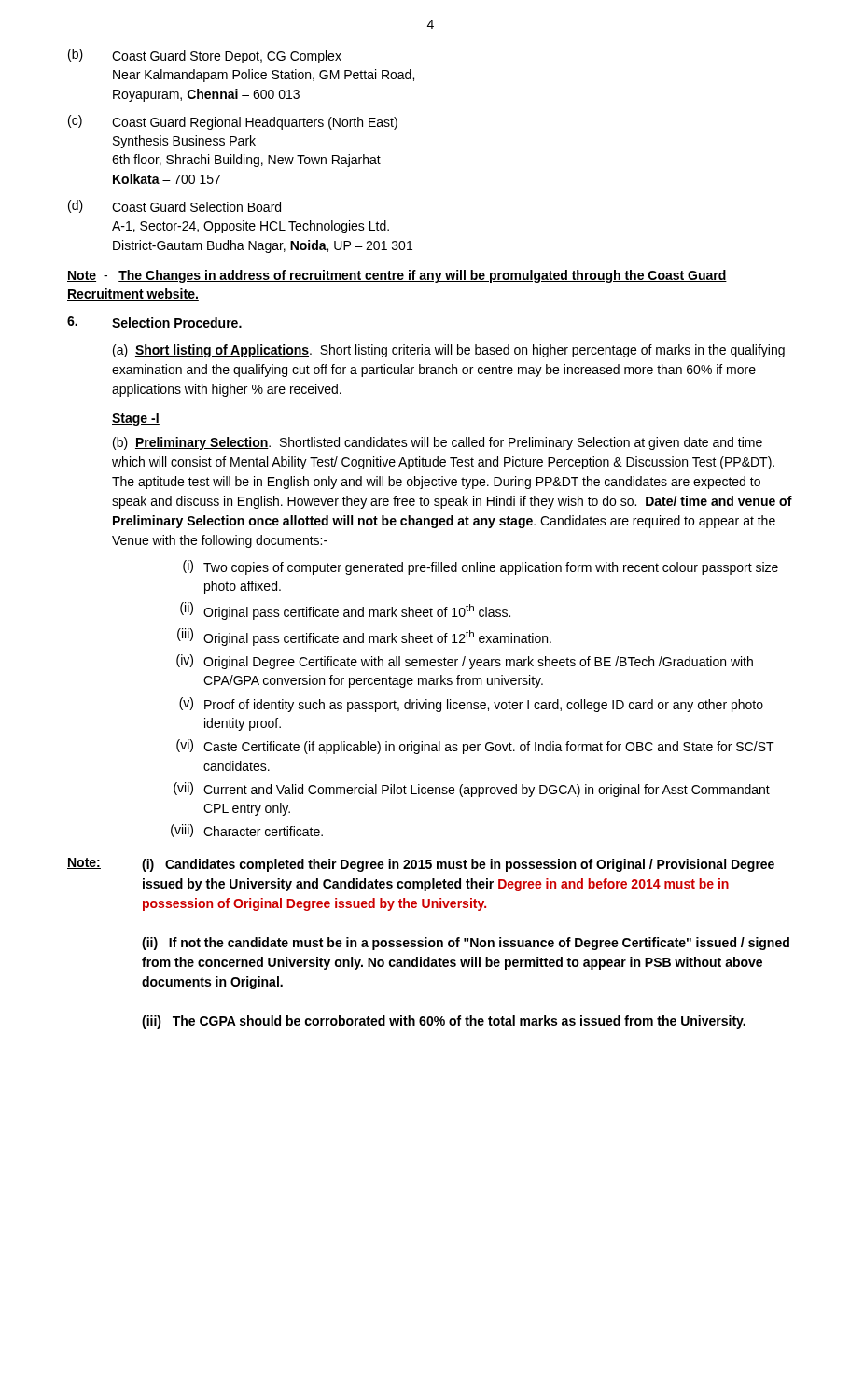This screenshot has width=850, height=1400.
Task: Locate the passage starting "Stage -I"
Action: 136,418
